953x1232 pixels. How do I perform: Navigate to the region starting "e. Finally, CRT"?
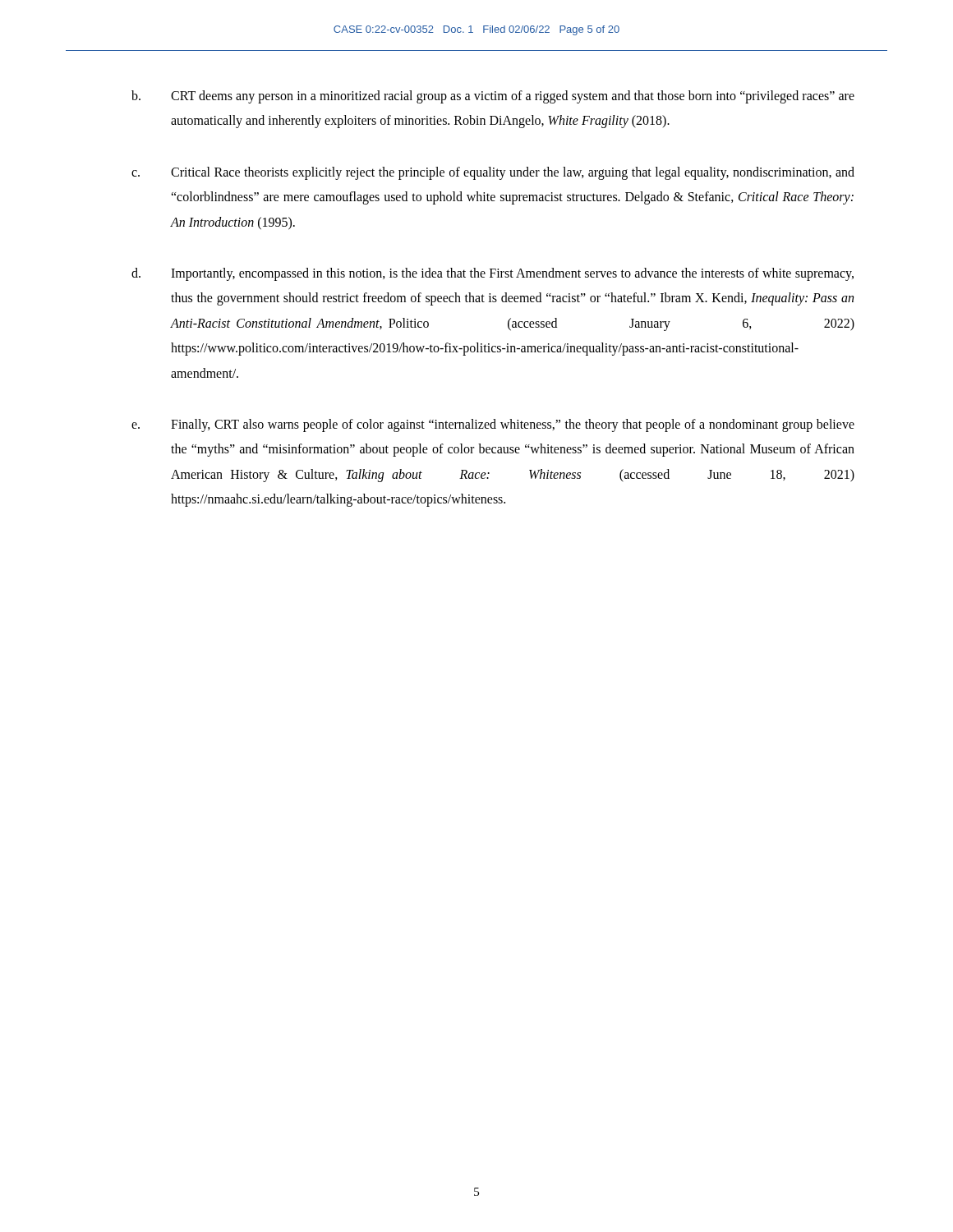click(493, 462)
